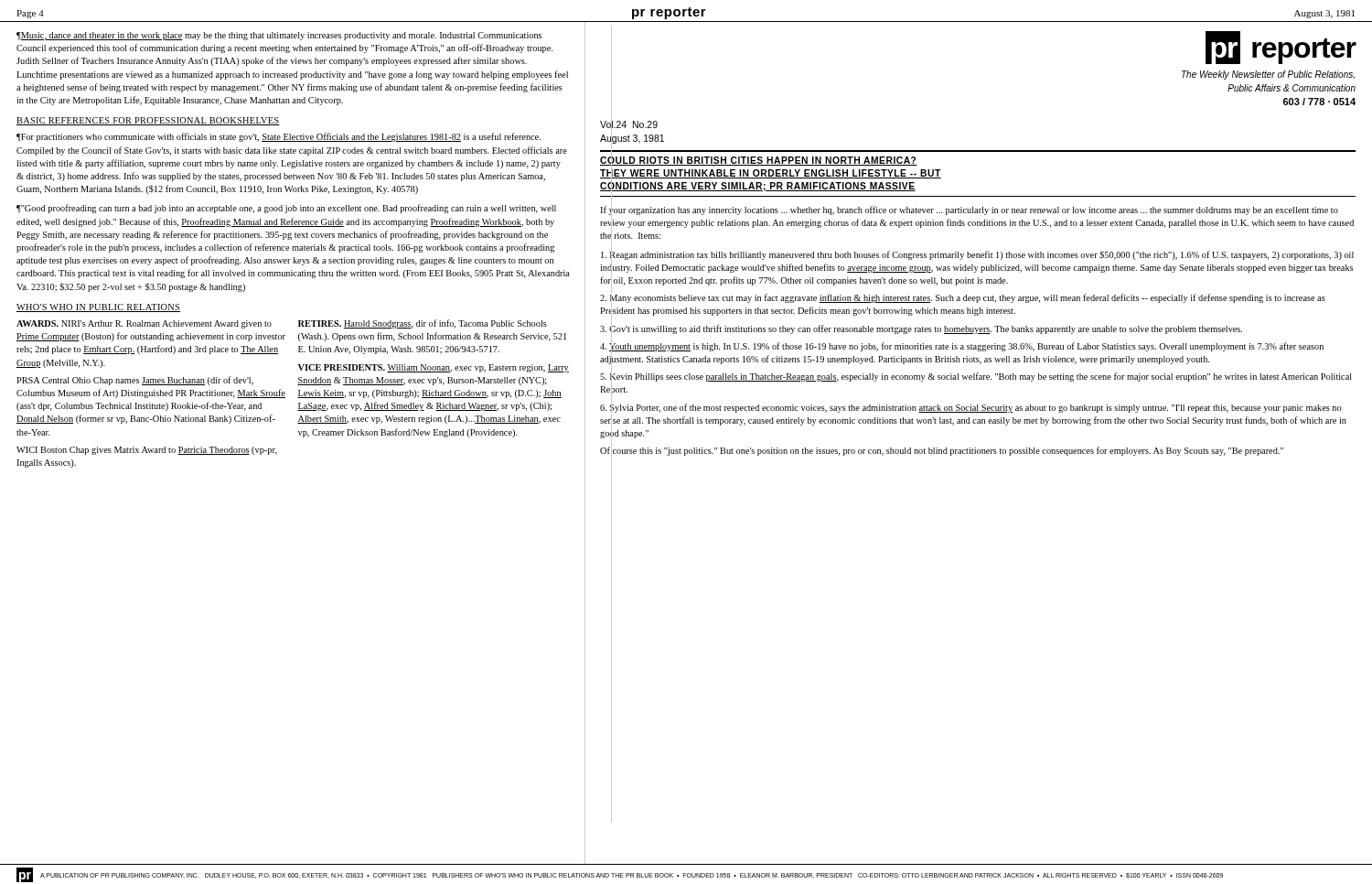The image size is (1372, 884).
Task: Point to the block beginning "Vol.24 No.29 August"
Action: pos(632,131)
